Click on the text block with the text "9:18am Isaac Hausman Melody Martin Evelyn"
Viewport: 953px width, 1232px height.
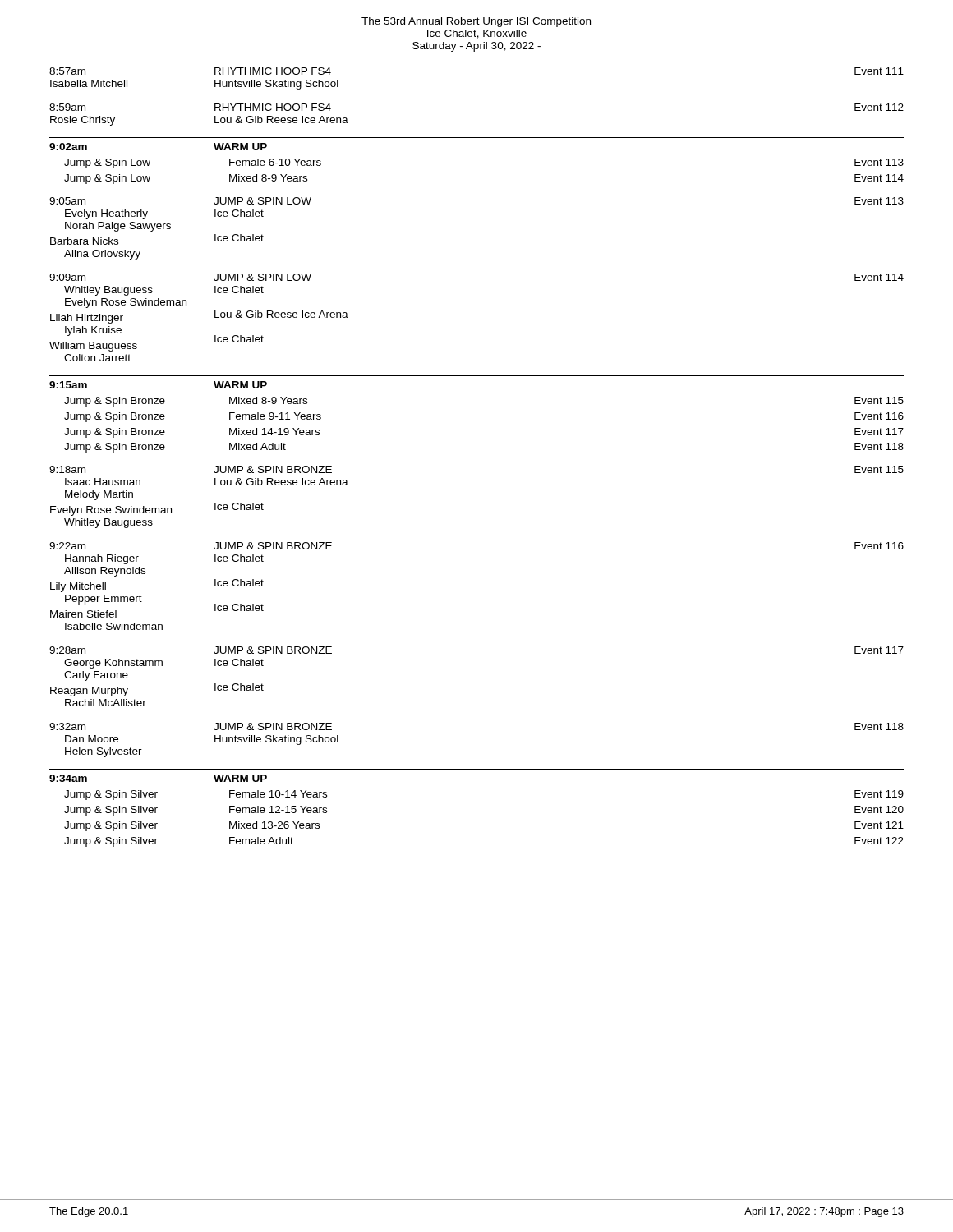(68, 469)
